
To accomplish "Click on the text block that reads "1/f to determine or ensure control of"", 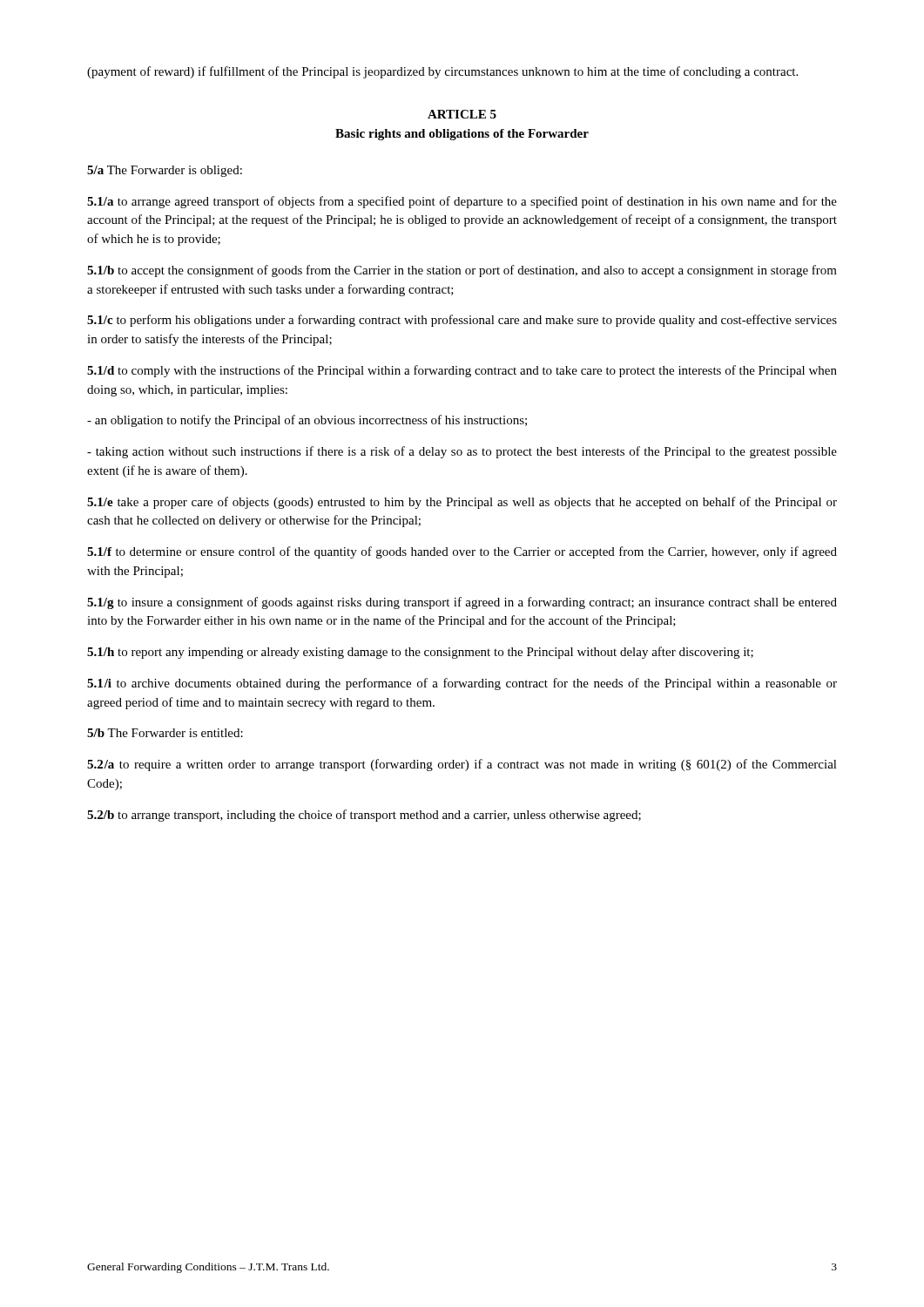I will click(x=462, y=562).
